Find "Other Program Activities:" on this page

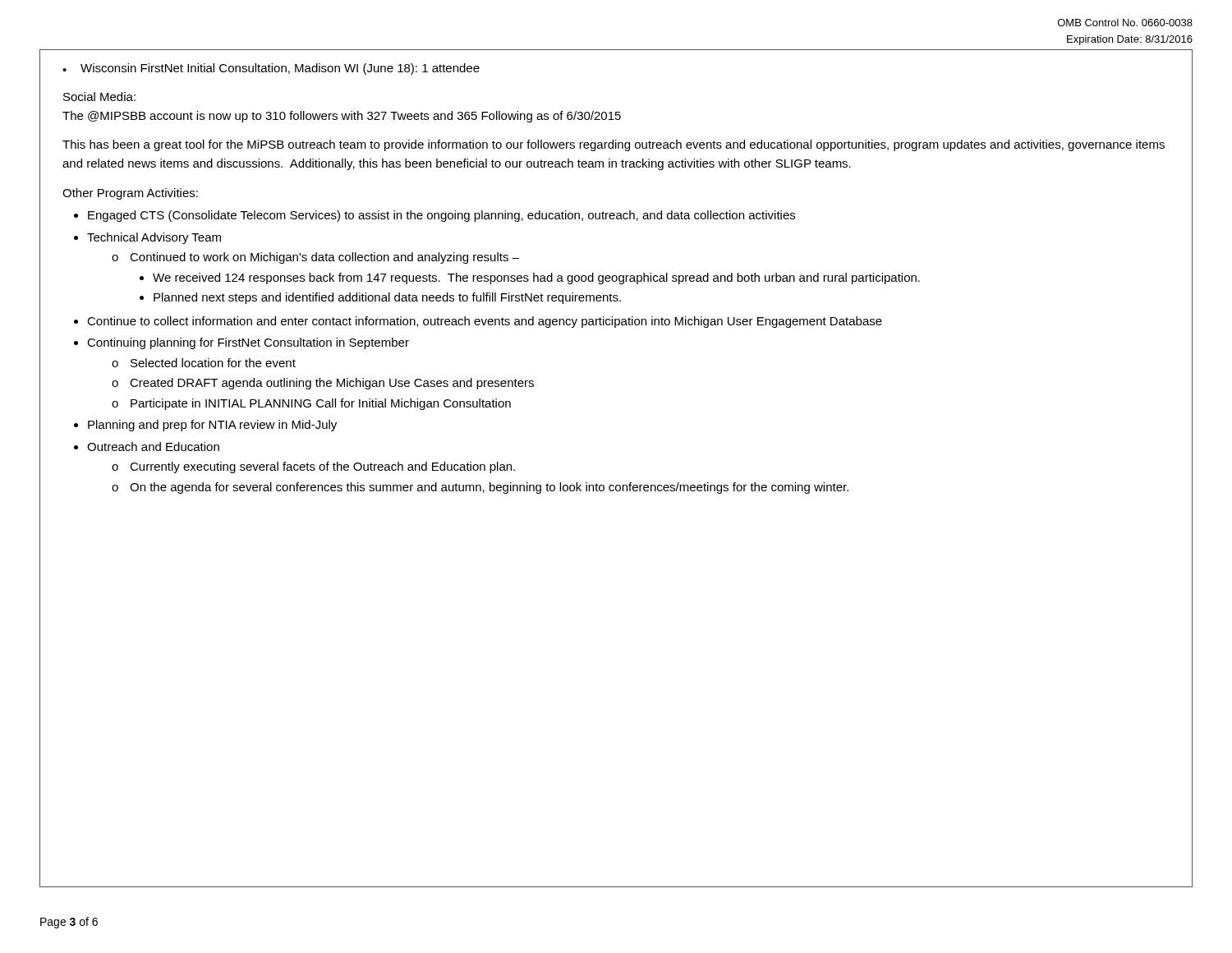[x=131, y=193]
